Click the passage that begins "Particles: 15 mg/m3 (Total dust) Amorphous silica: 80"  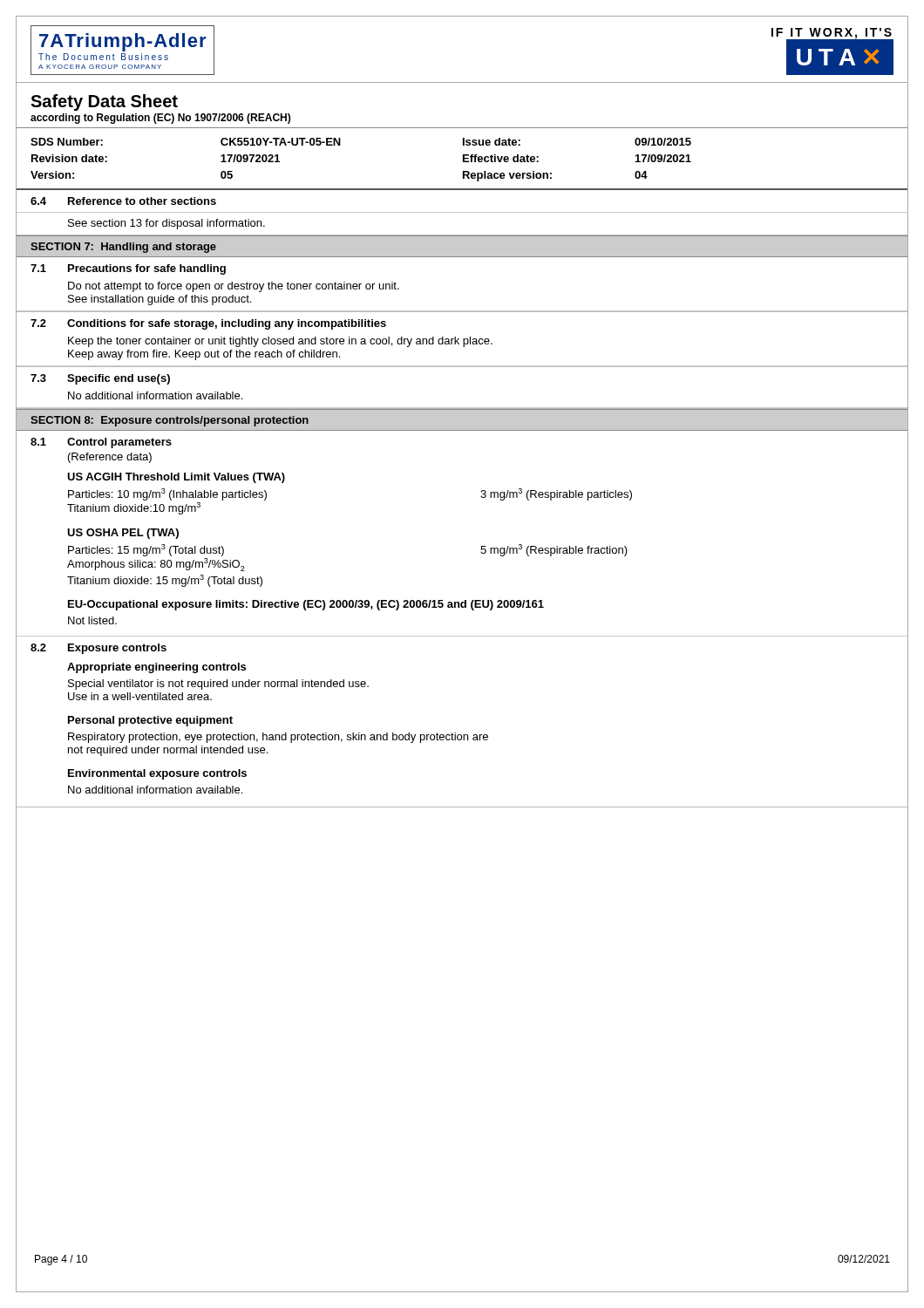(x=147, y=550)
